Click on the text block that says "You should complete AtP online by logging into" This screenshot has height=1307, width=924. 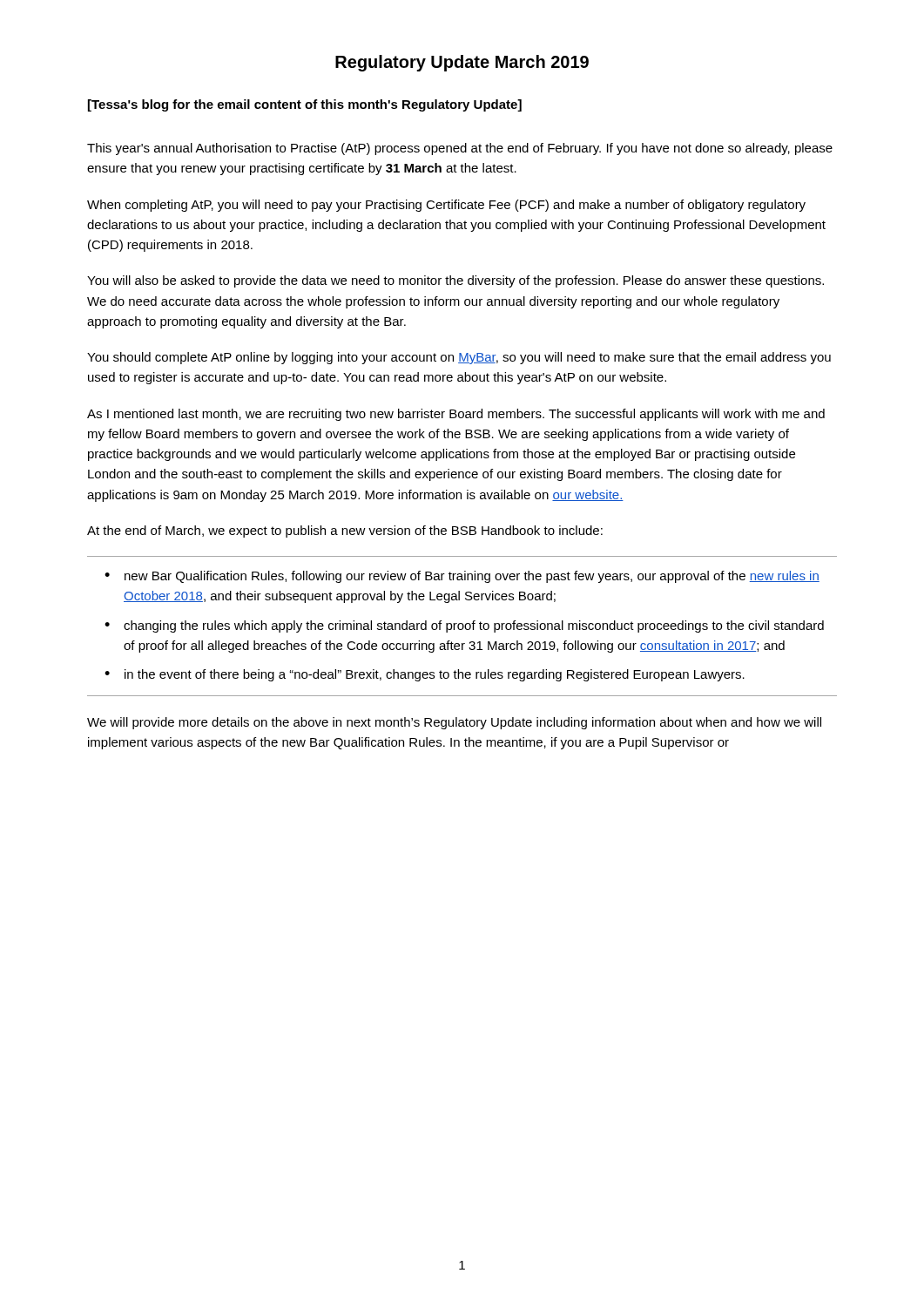[x=459, y=367]
